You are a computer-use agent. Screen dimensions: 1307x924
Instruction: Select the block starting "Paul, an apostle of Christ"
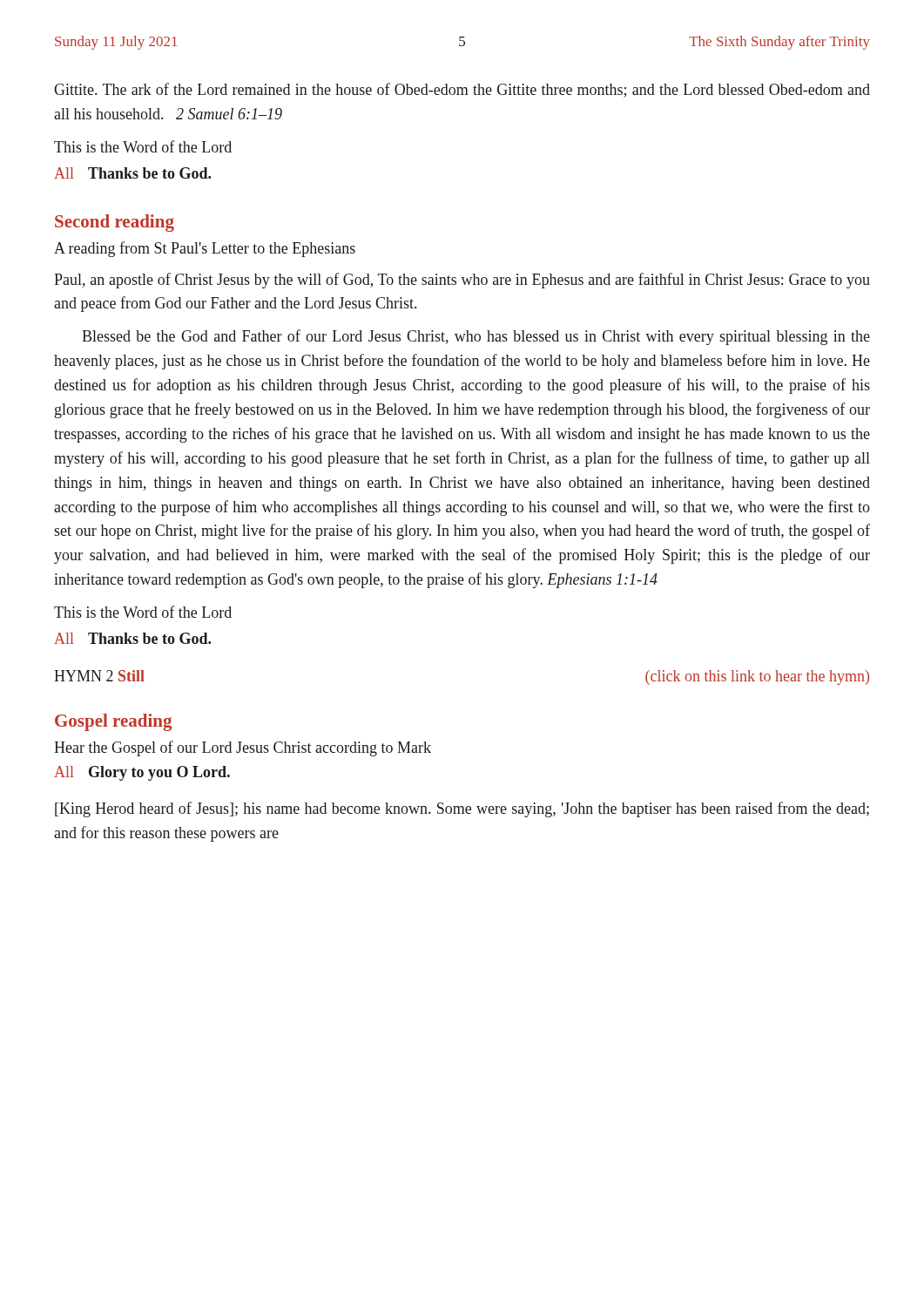point(462,291)
